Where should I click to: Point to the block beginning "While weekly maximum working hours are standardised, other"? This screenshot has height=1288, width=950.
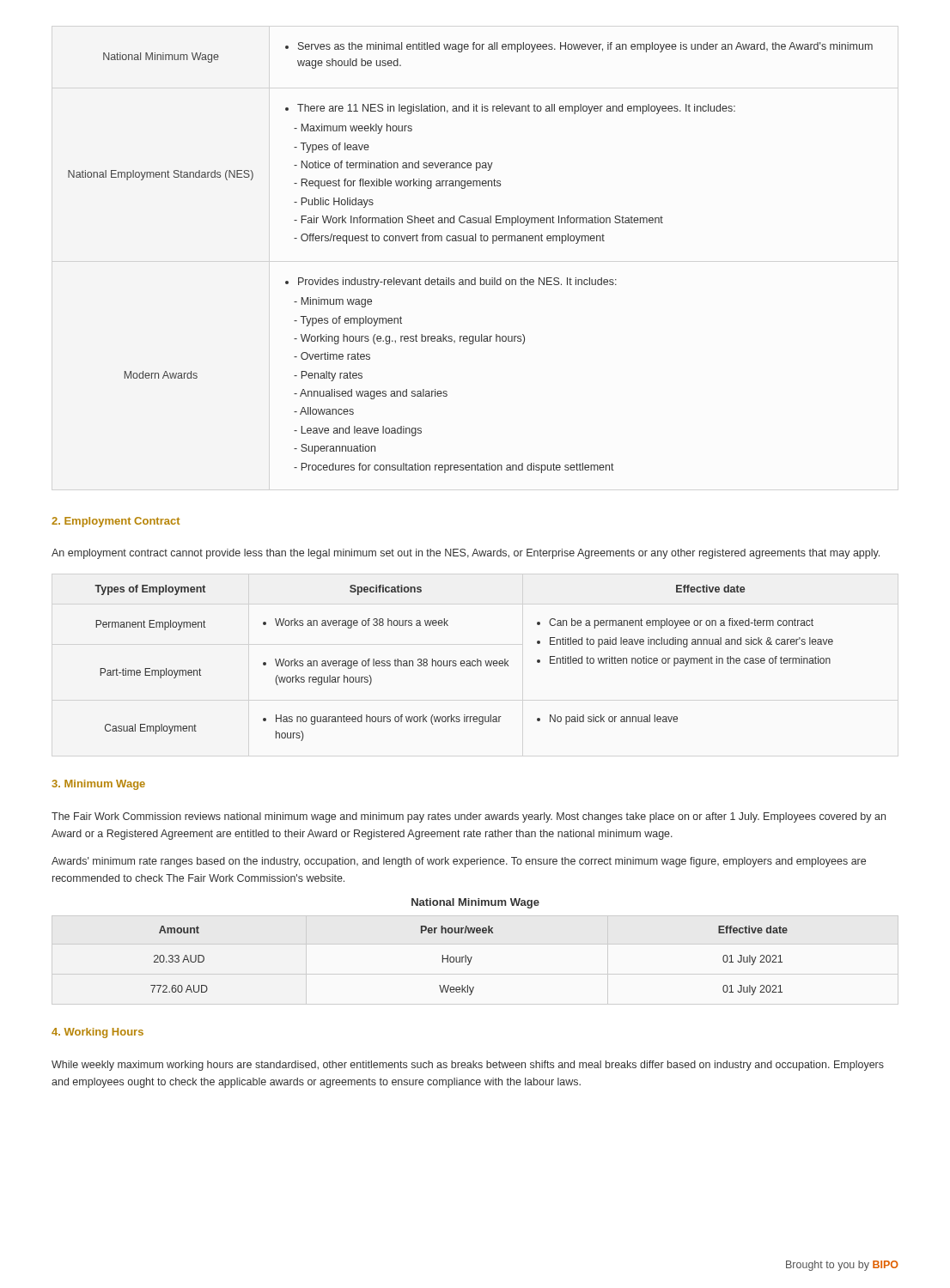pyautogui.click(x=475, y=1073)
